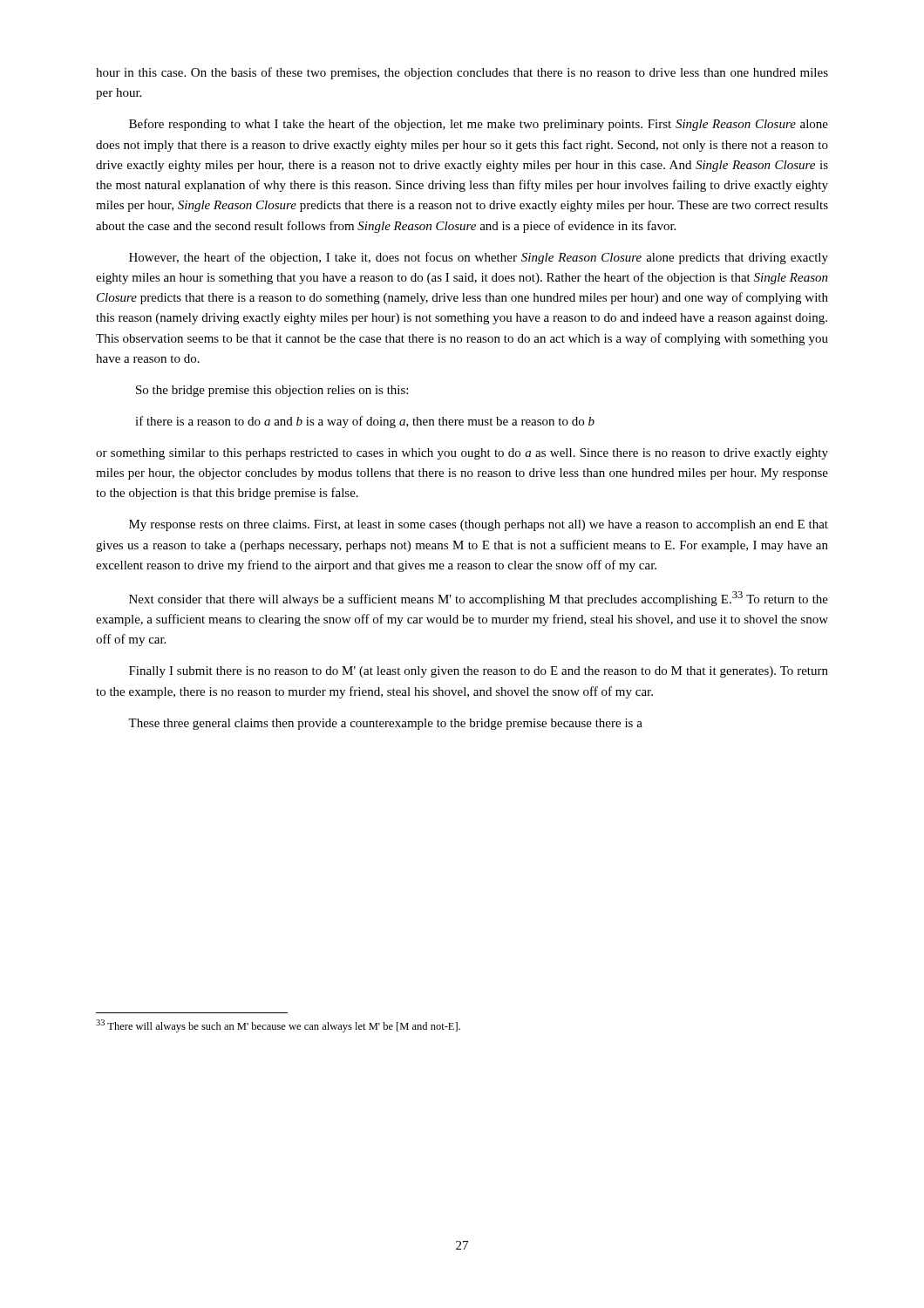Locate the block starting "hour in this case. On"
Screen dimensions: 1308x924
pos(462,83)
